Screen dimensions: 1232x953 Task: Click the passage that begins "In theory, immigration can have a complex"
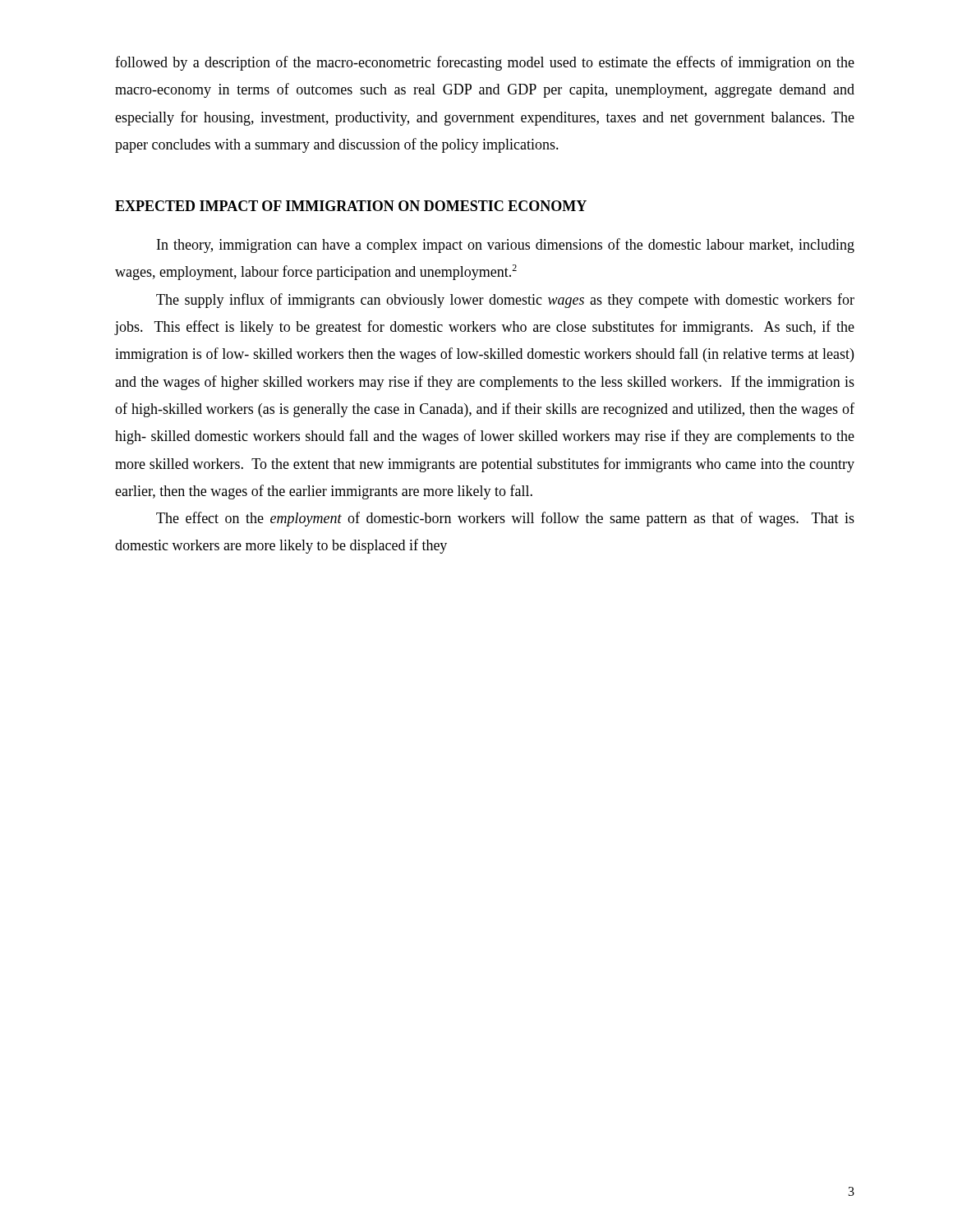[x=485, y=259]
